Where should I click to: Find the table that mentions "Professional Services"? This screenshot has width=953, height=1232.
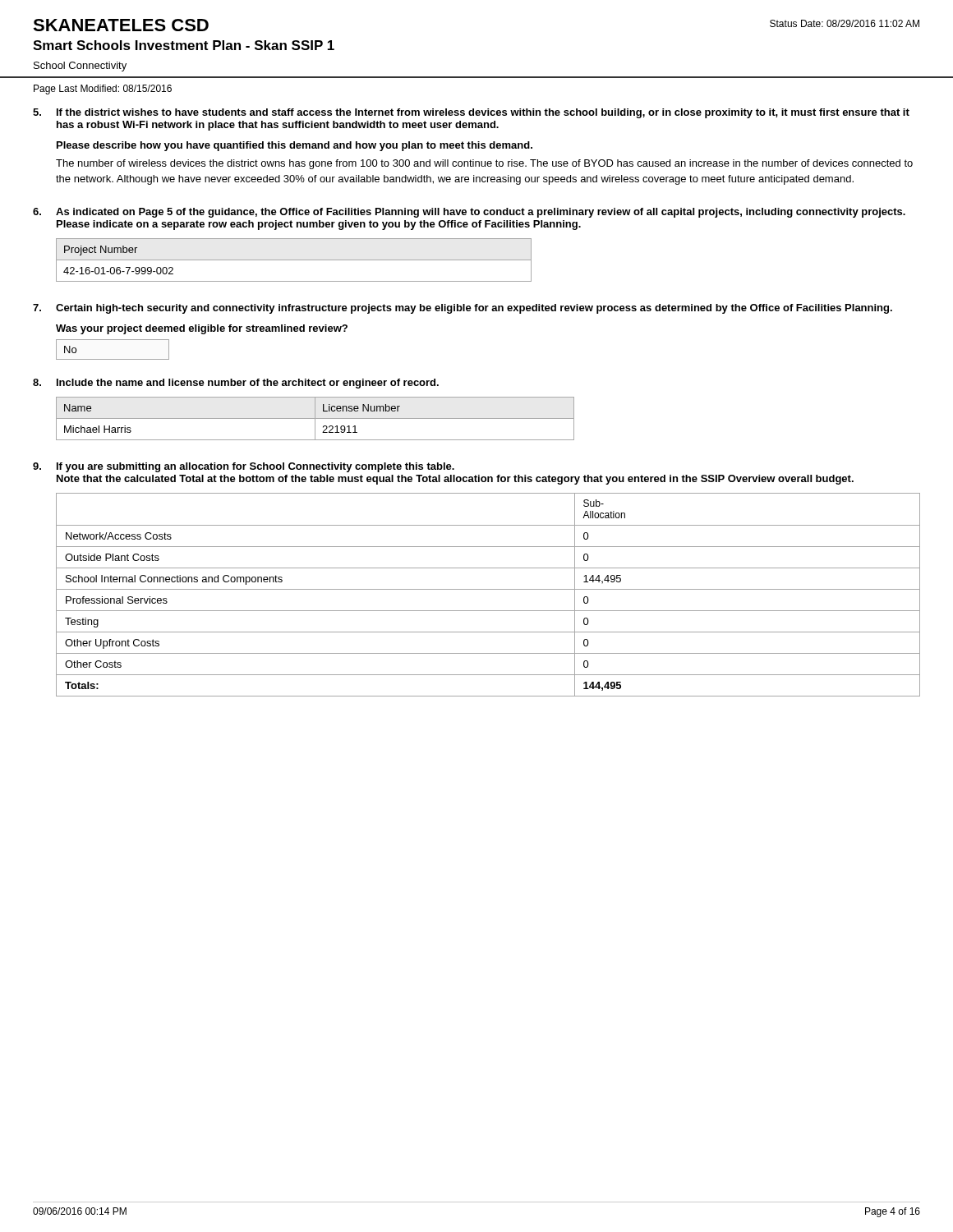[x=488, y=594]
